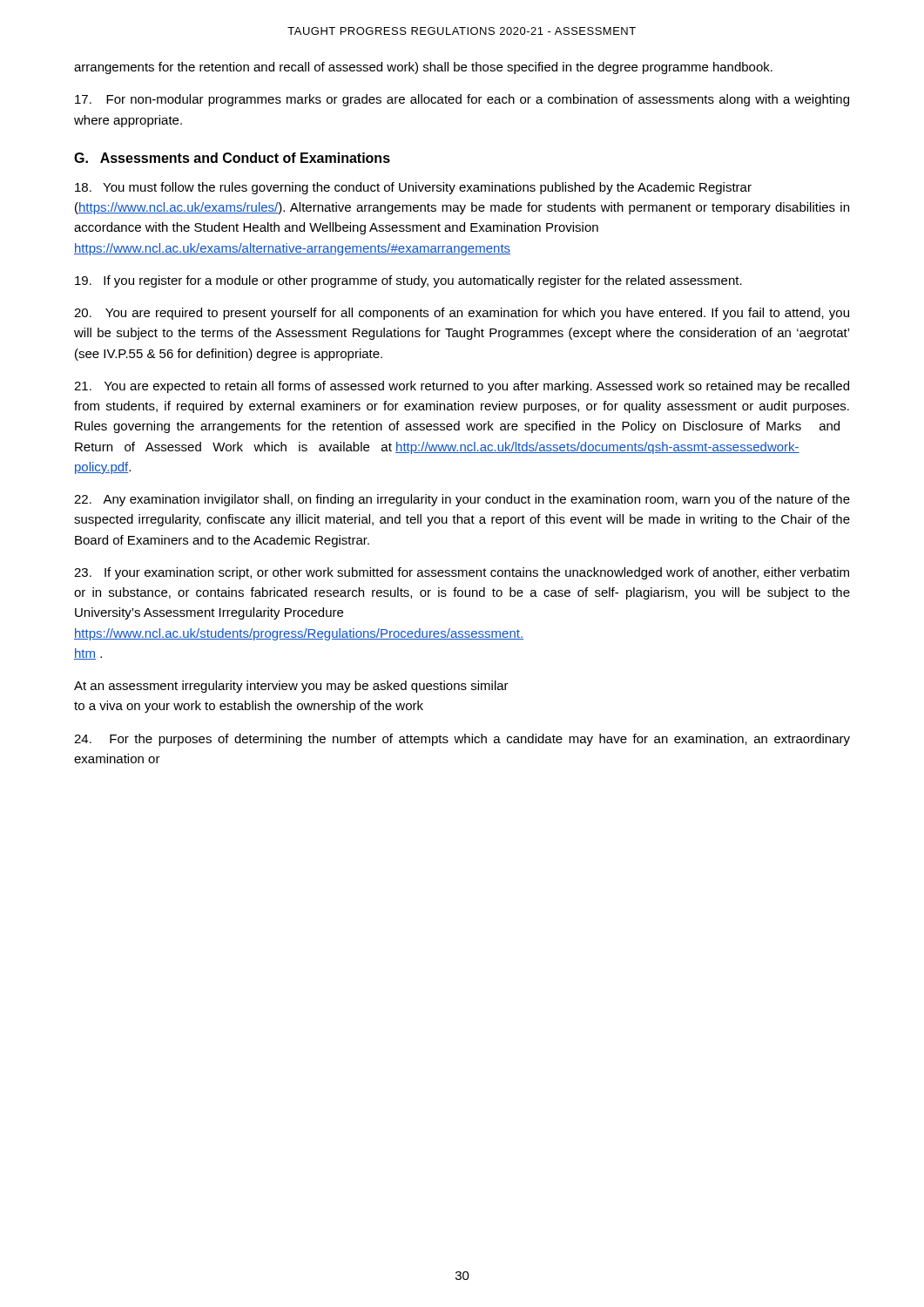Navigate to the element starting "You are expected to retain all forms"

tap(462, 426)
